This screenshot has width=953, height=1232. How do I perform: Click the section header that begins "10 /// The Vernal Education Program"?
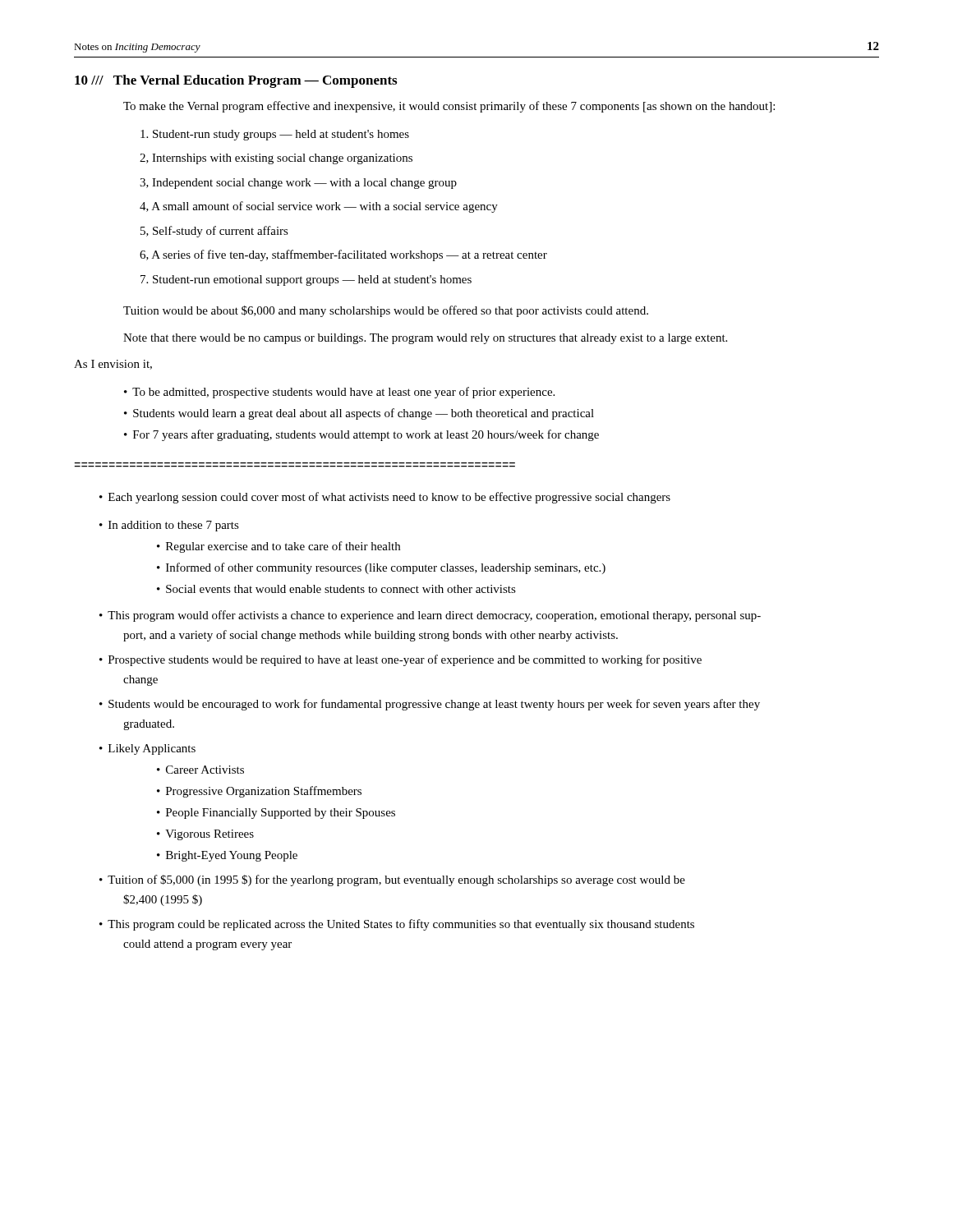tap(236, 80)
